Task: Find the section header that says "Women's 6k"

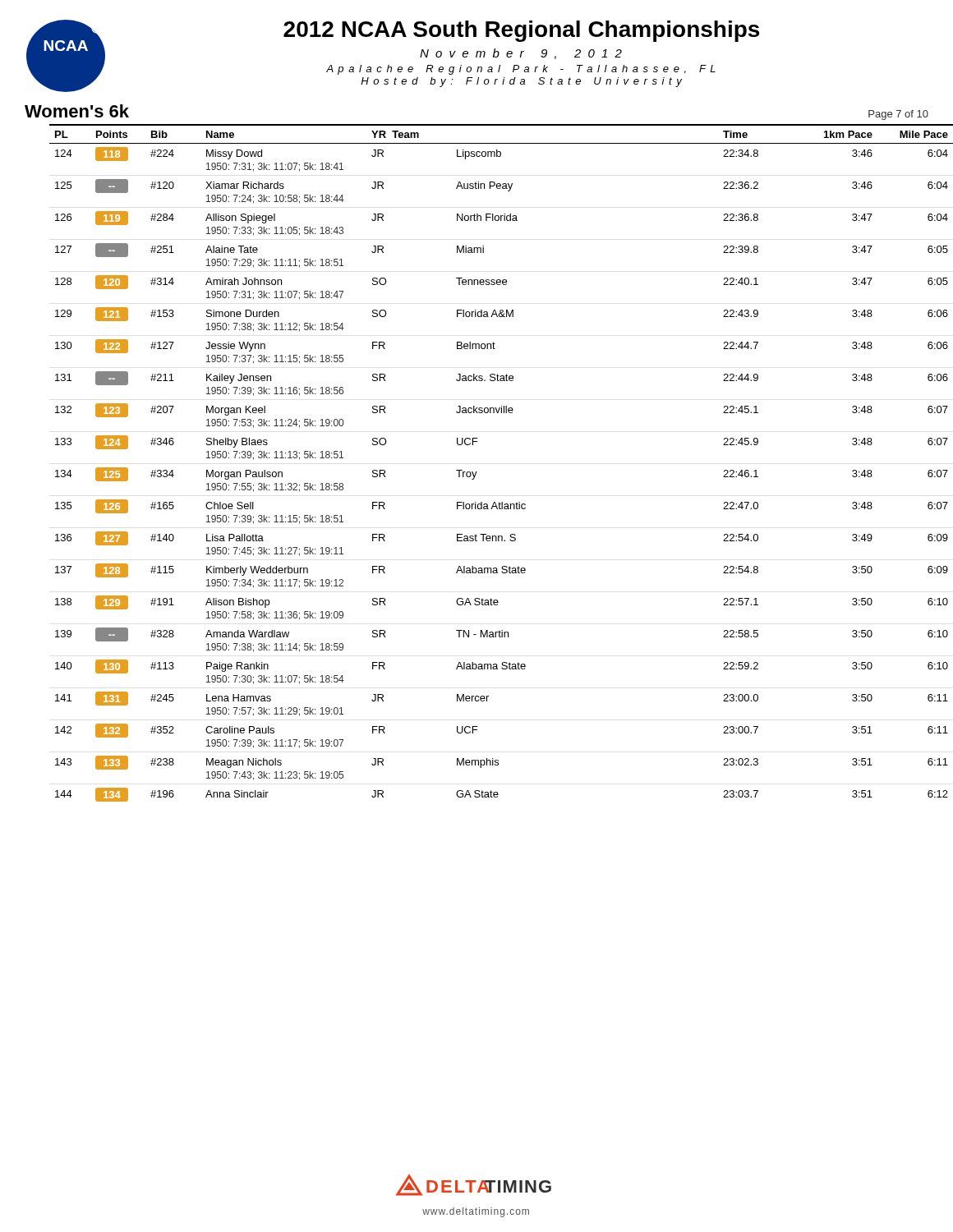Action: pyautogui.click(x=77, y=111)
